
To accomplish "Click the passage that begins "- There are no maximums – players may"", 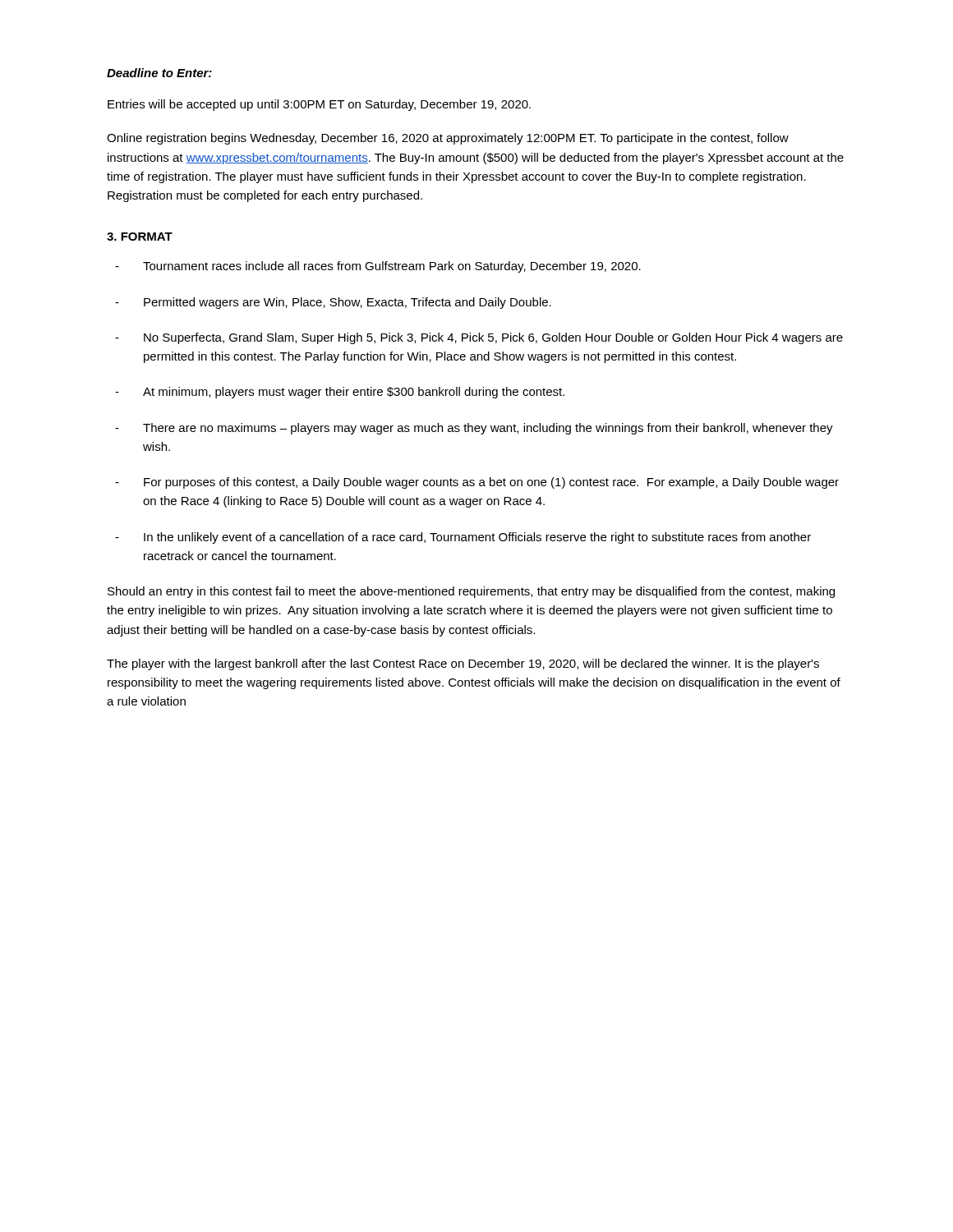I will [x=476, y=437].
